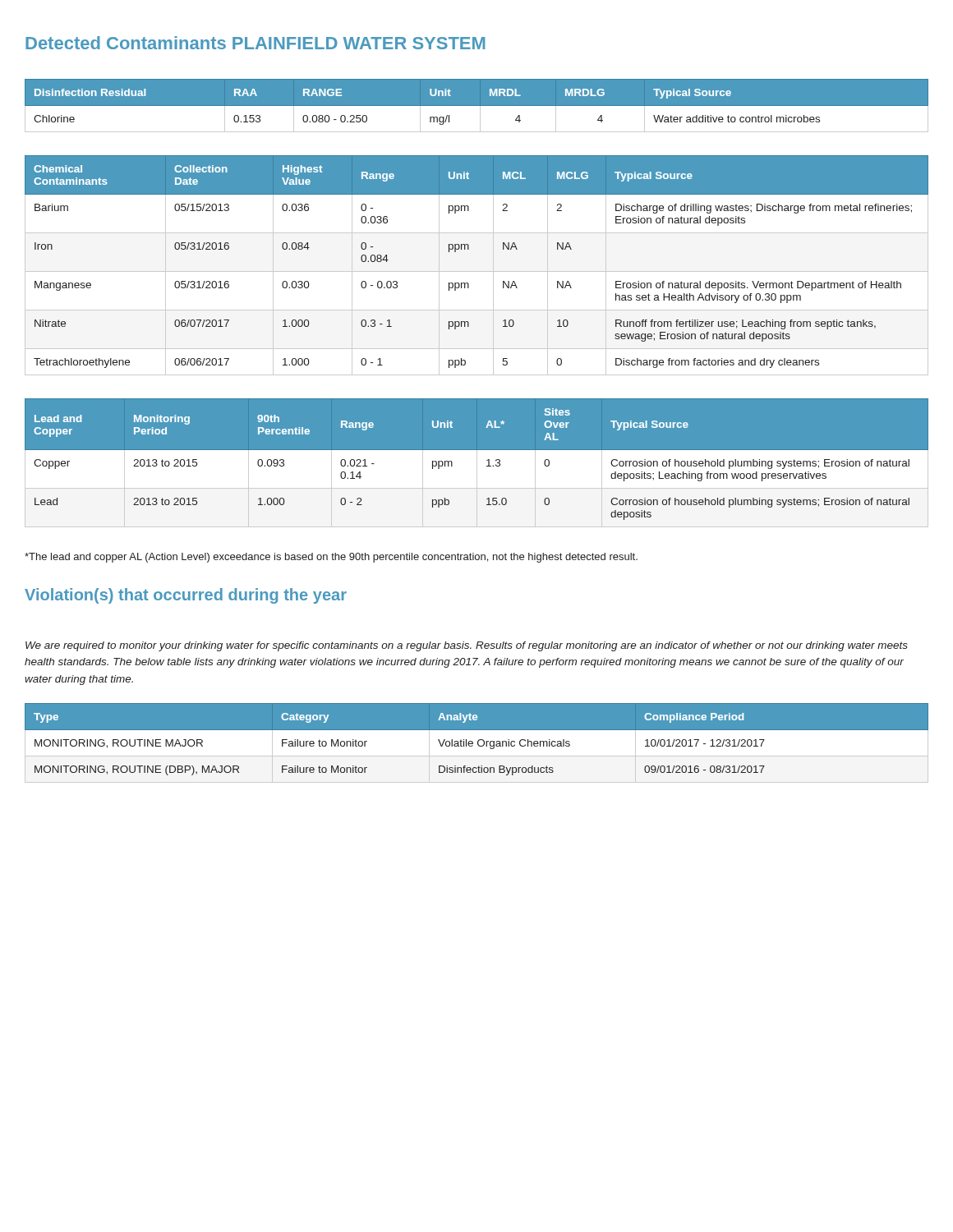Find the text block that says "We are required to monitor your drinking water"
The width and height of the screenshot is (953, 1232).
click(x=476, y=663)
